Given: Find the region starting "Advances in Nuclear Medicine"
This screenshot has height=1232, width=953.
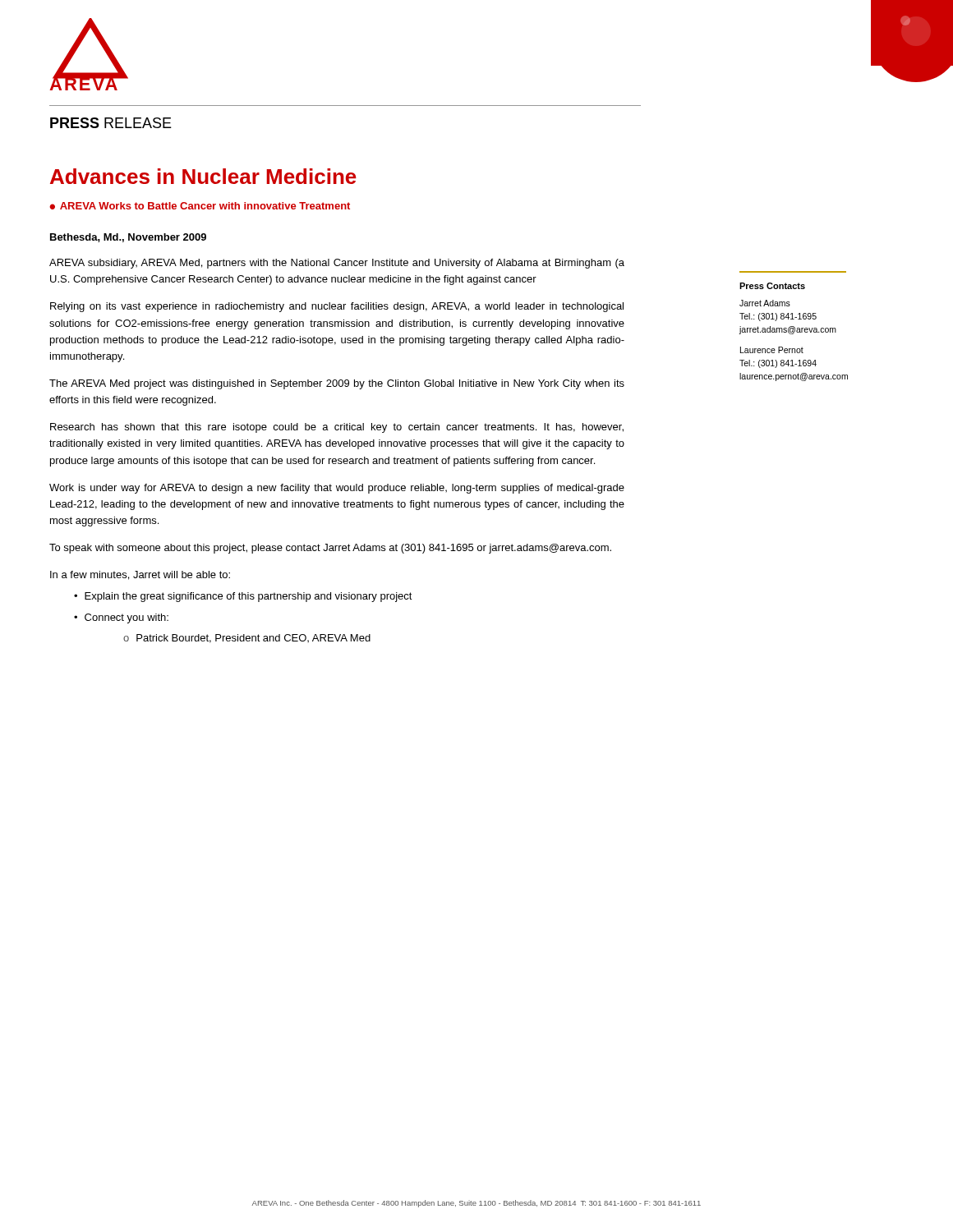Looking at the screenshot, I should click(203, 177).
